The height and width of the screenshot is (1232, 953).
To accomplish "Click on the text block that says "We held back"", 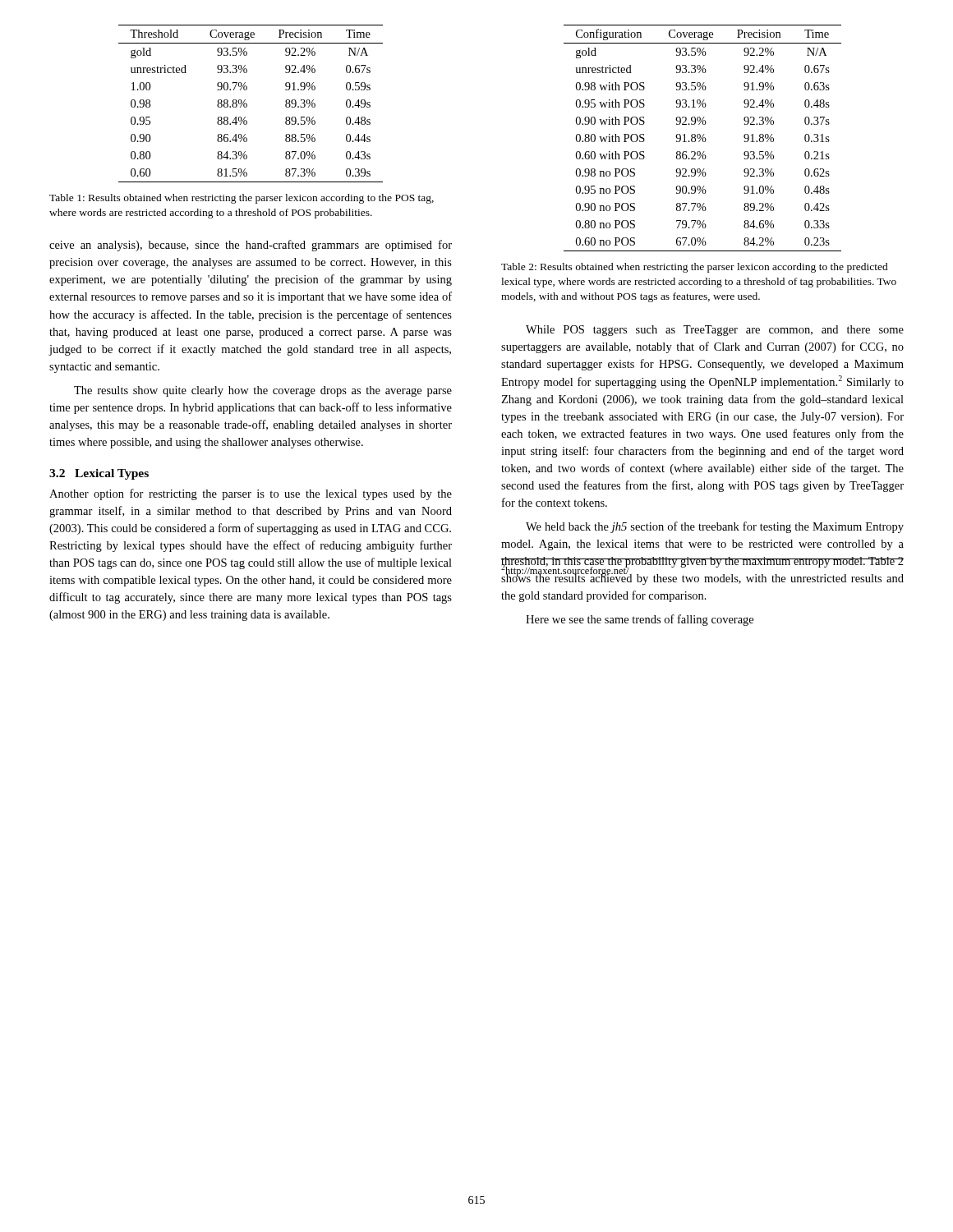I will (x=702, y=561).
